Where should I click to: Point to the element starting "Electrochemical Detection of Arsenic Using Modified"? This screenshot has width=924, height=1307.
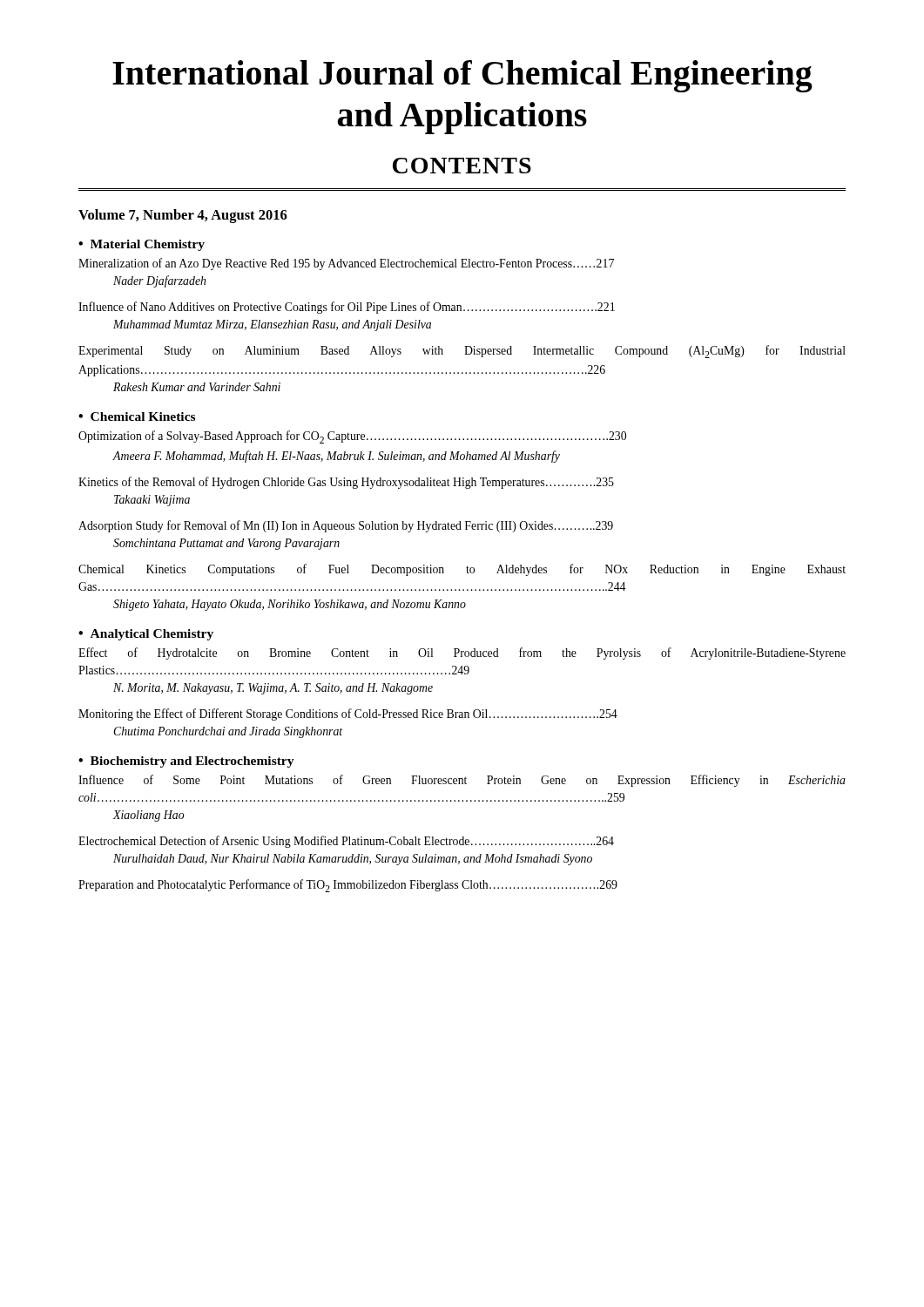point(462,851)
